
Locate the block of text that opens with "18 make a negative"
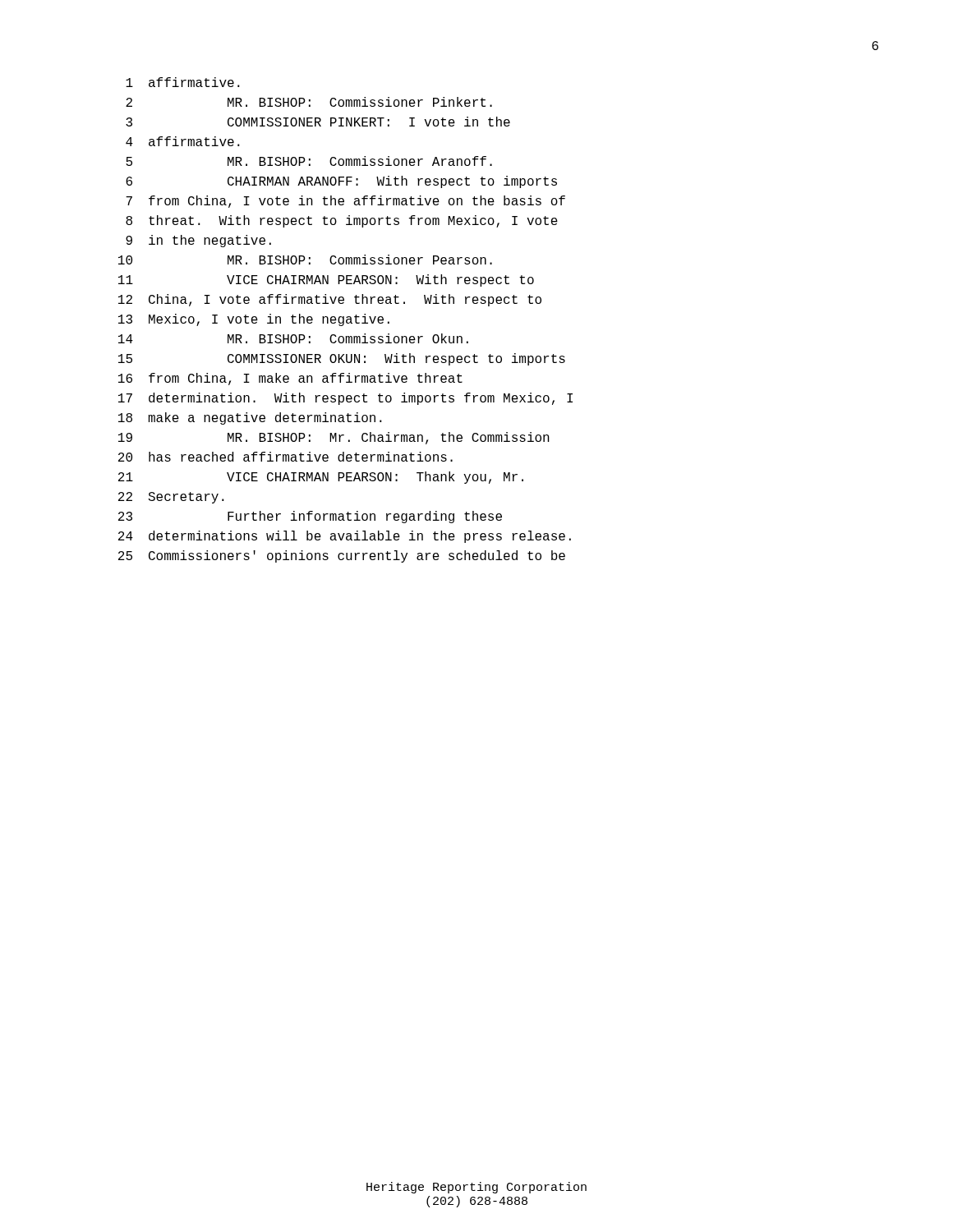pyautogui.click(x=250, y=418)
